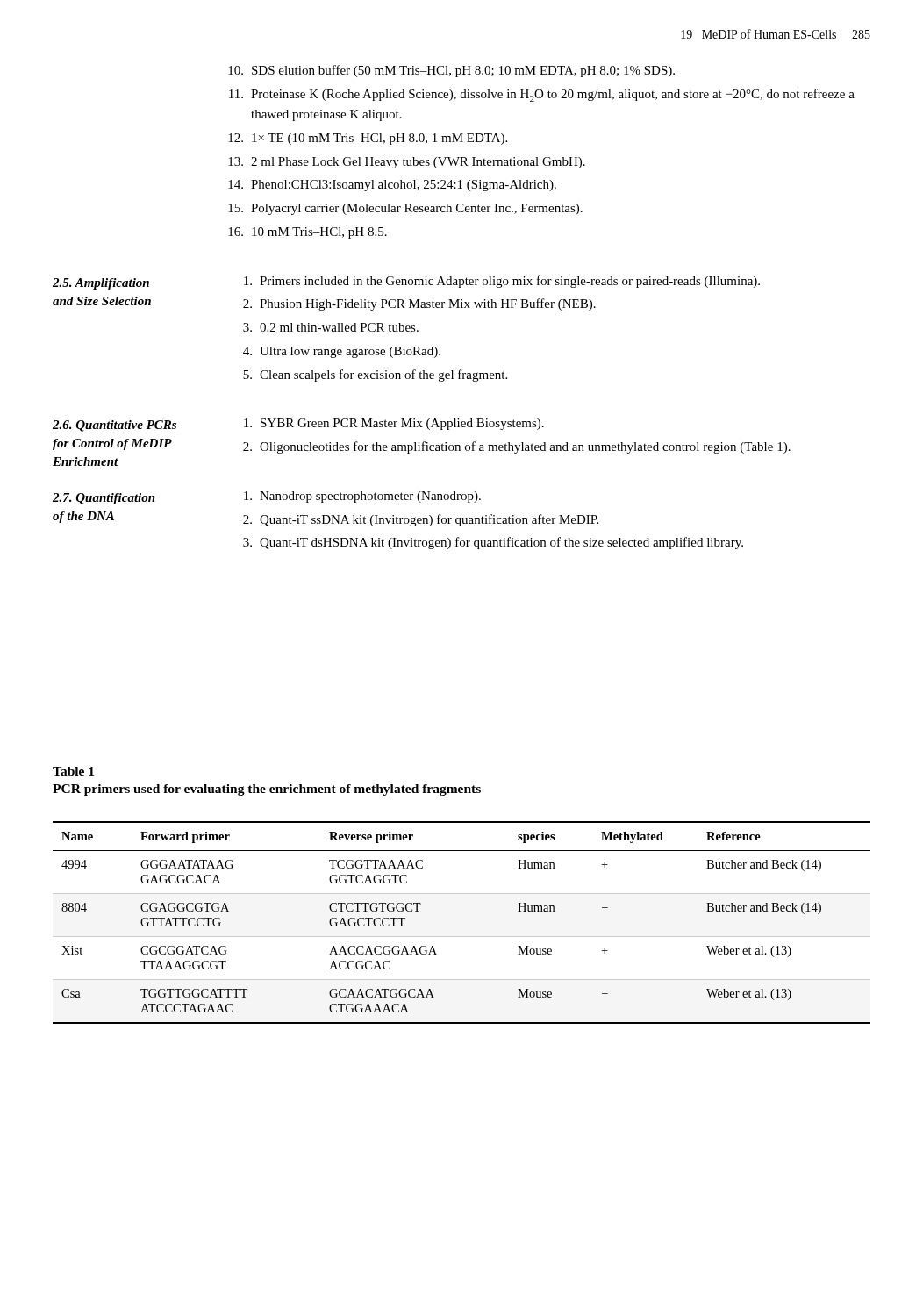Find the table that mentions "CGCGGATCAG TTAAAGGCGT"

click(462, 923)
